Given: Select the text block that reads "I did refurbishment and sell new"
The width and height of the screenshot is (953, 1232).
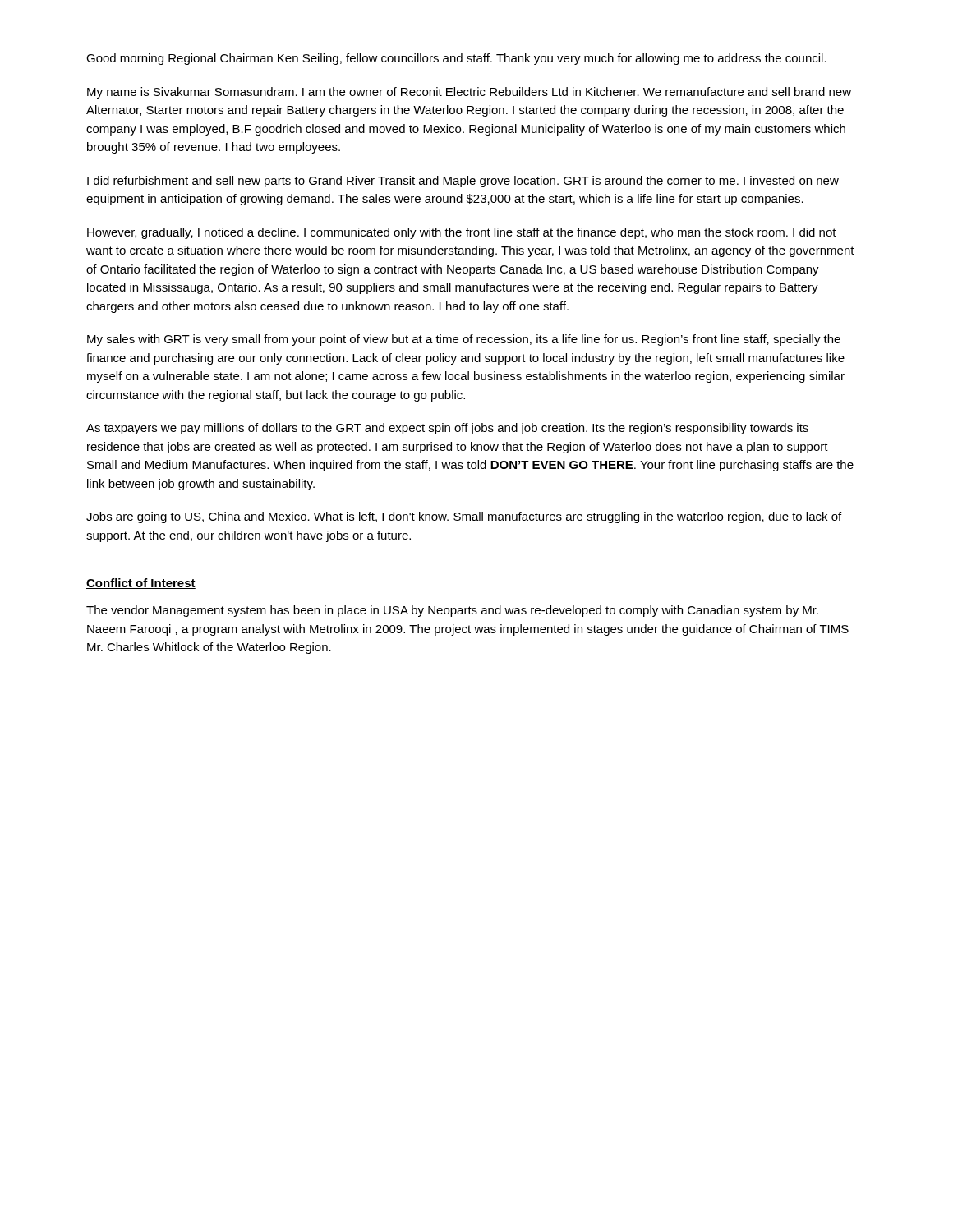Looking at the screenshot, I should point(462,189).
